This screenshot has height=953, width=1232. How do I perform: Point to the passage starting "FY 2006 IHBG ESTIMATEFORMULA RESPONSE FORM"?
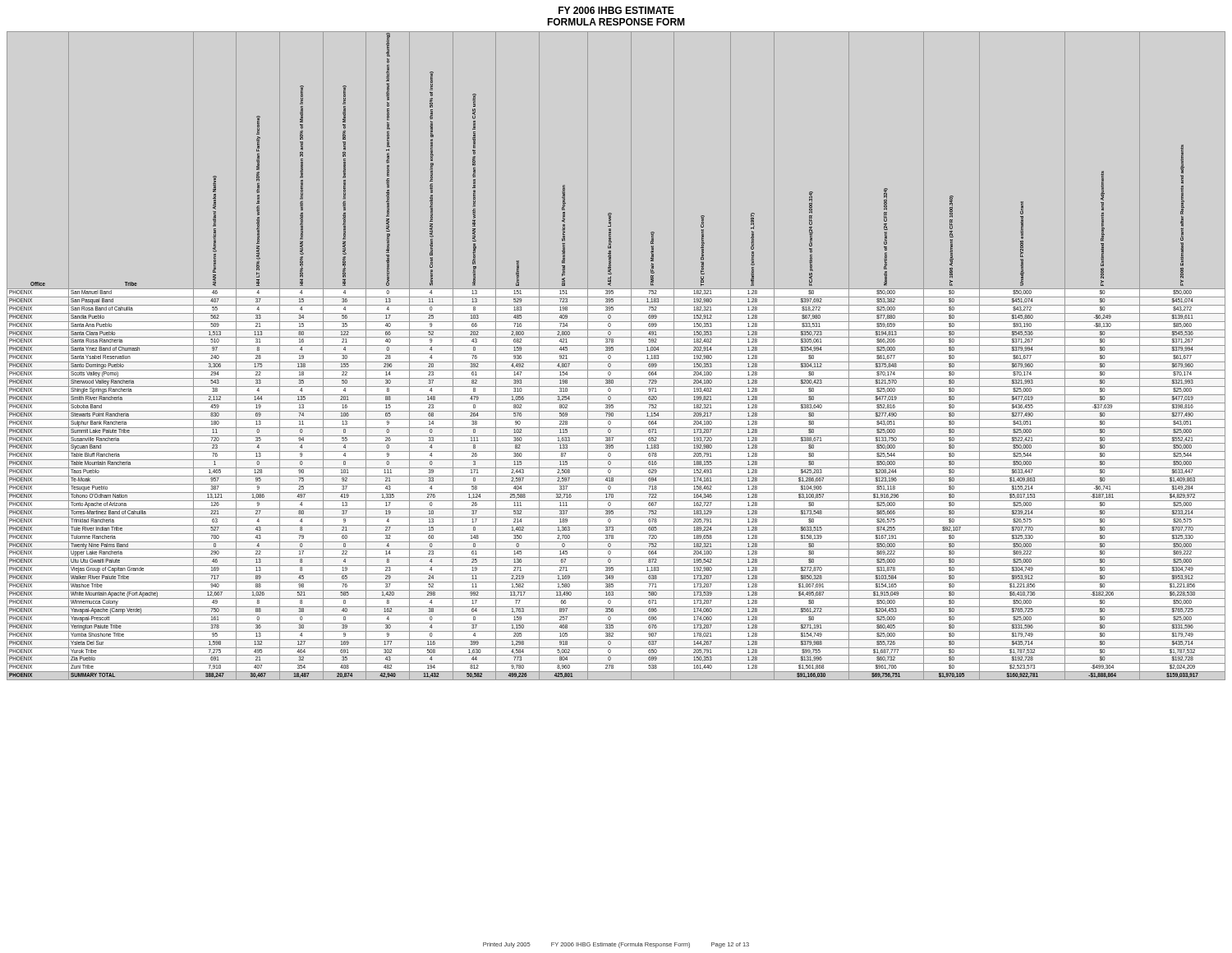(x=616, y=16)
